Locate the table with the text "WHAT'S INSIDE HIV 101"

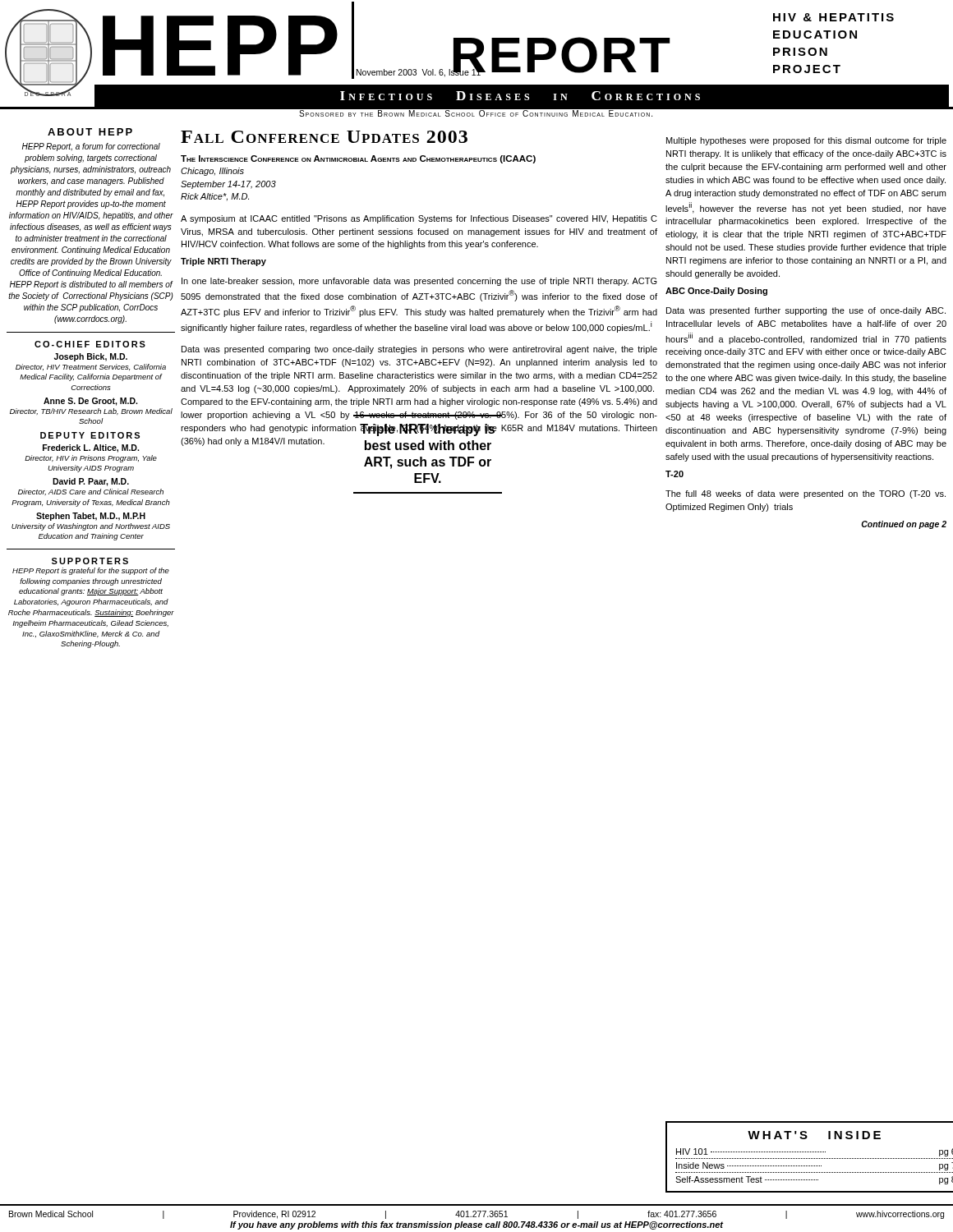(x=809, y=1157)
